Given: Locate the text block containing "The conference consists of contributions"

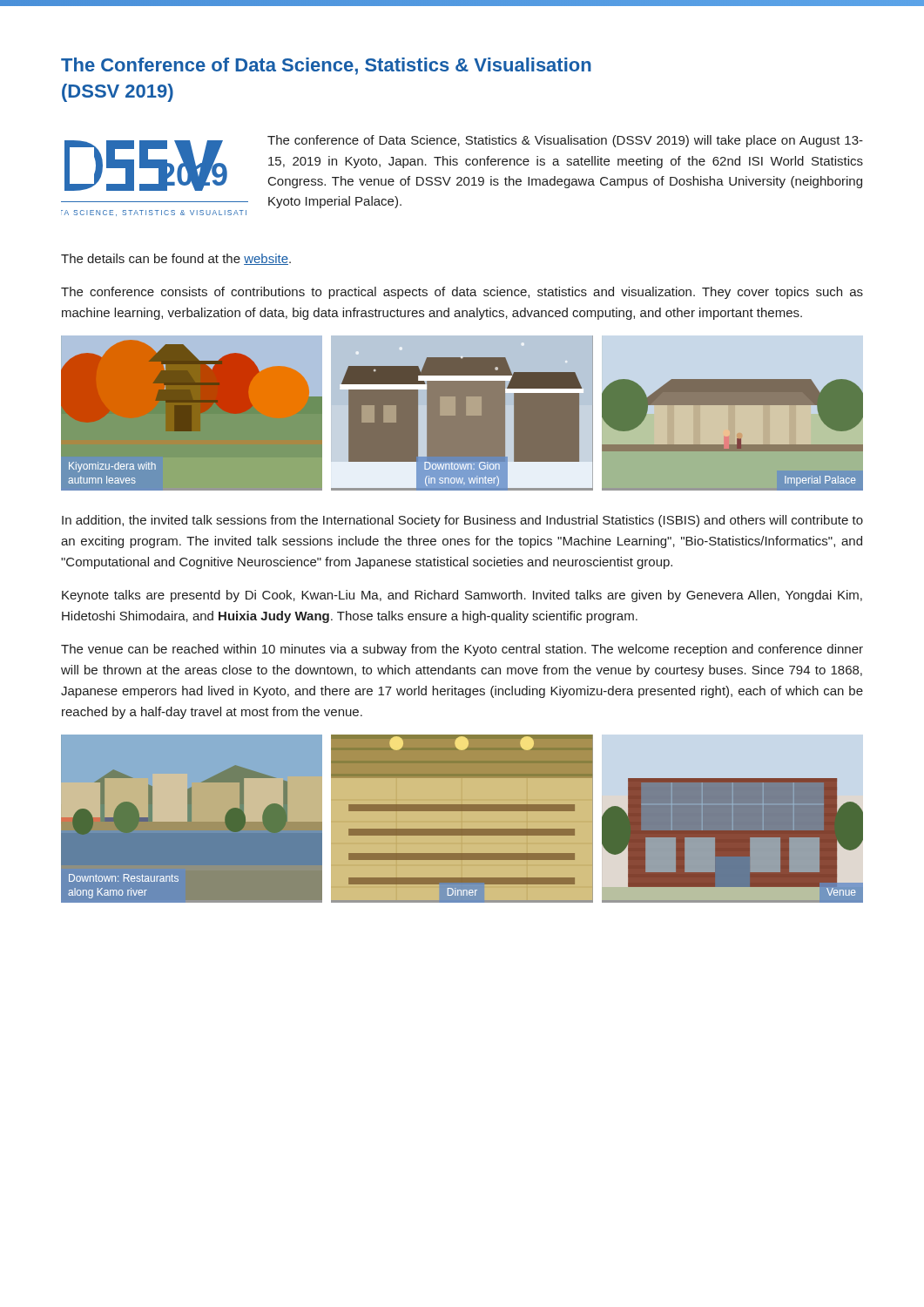Looking at the screenshot, I should [x=462, y=302].
